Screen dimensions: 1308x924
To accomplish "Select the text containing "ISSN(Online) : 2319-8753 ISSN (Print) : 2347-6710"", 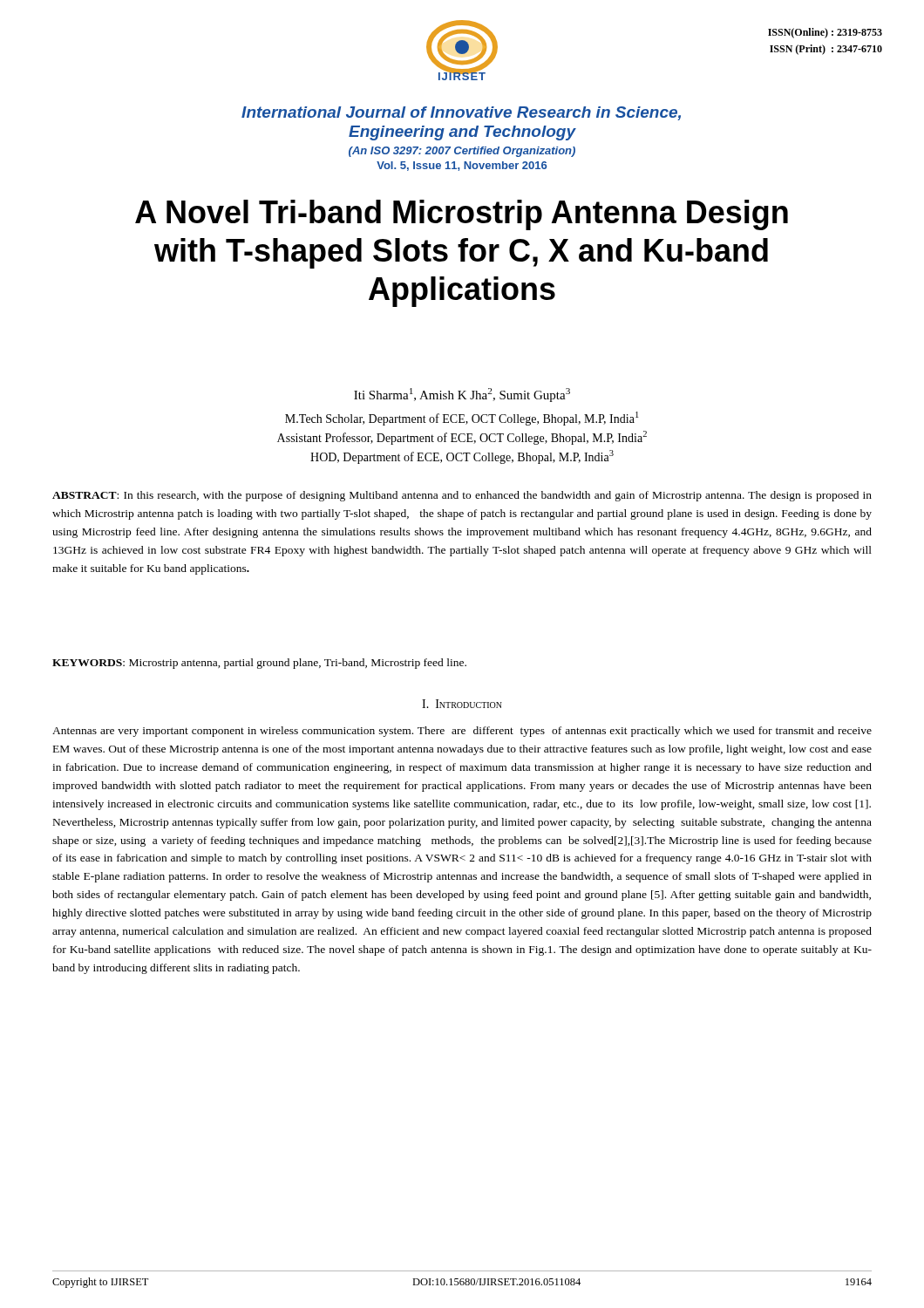I will pos(825,41).
